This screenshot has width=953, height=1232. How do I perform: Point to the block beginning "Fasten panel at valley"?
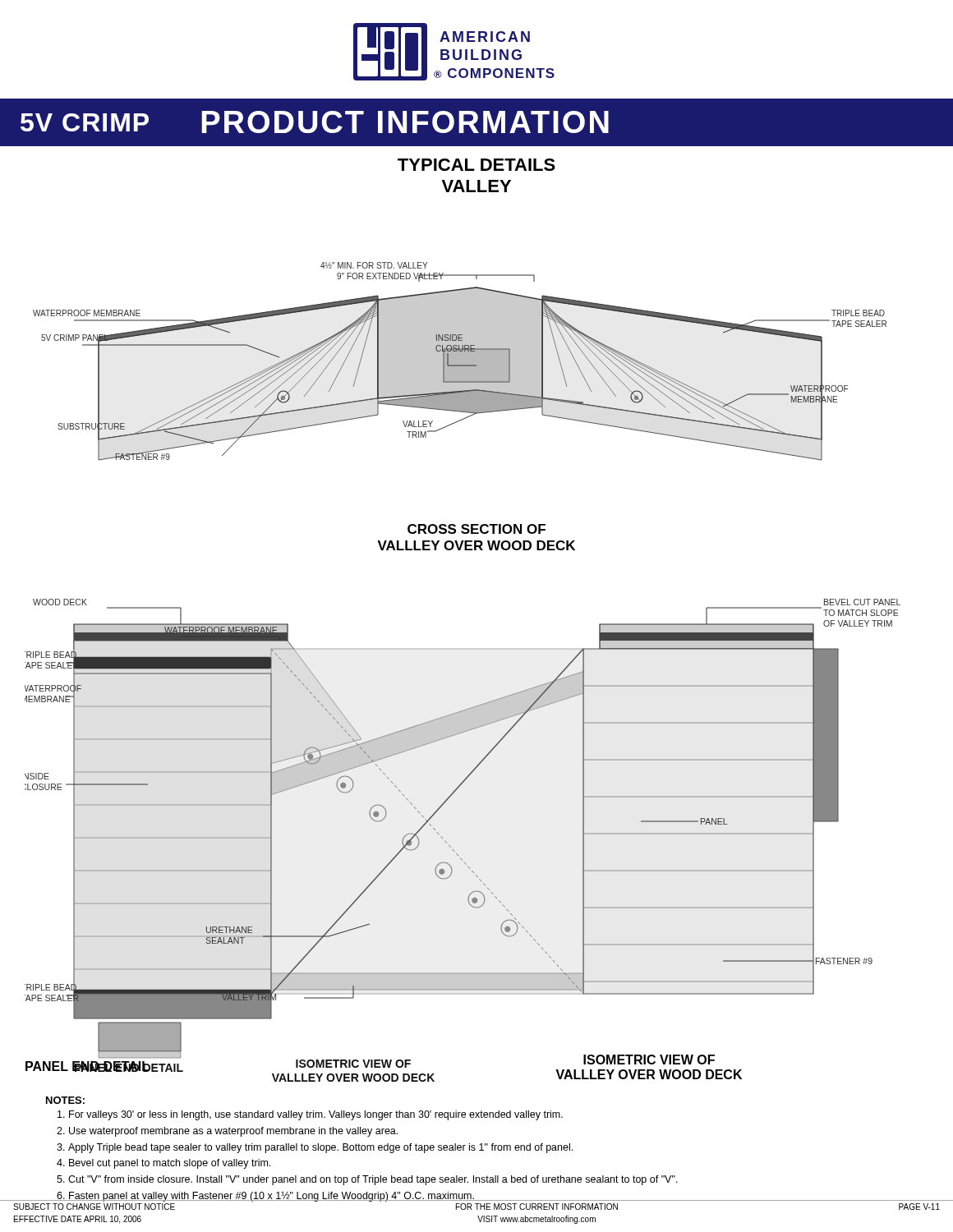click(272, 1196)
